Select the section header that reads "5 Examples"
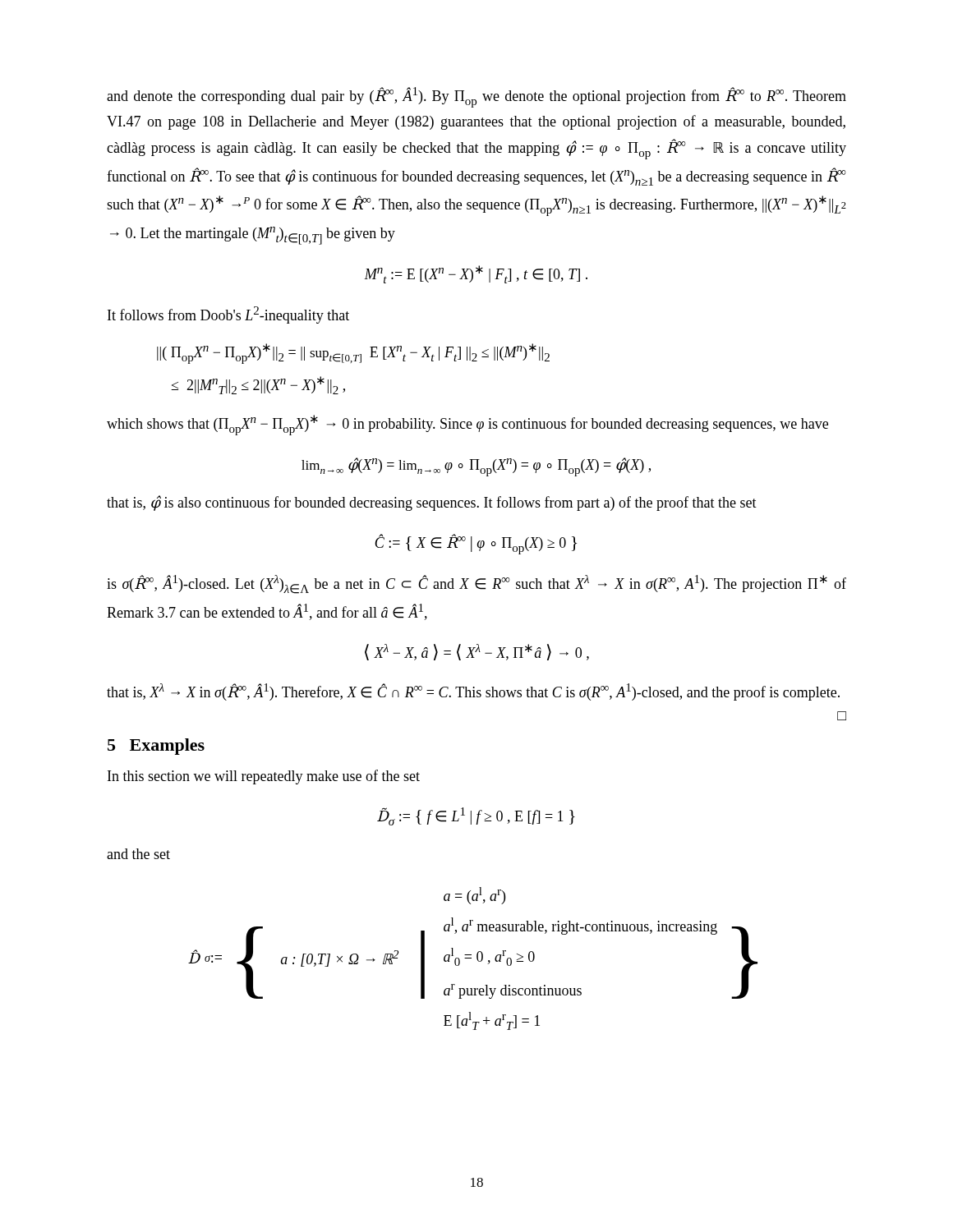Viewport: 953px width, 1232px height. click(156, 745)
